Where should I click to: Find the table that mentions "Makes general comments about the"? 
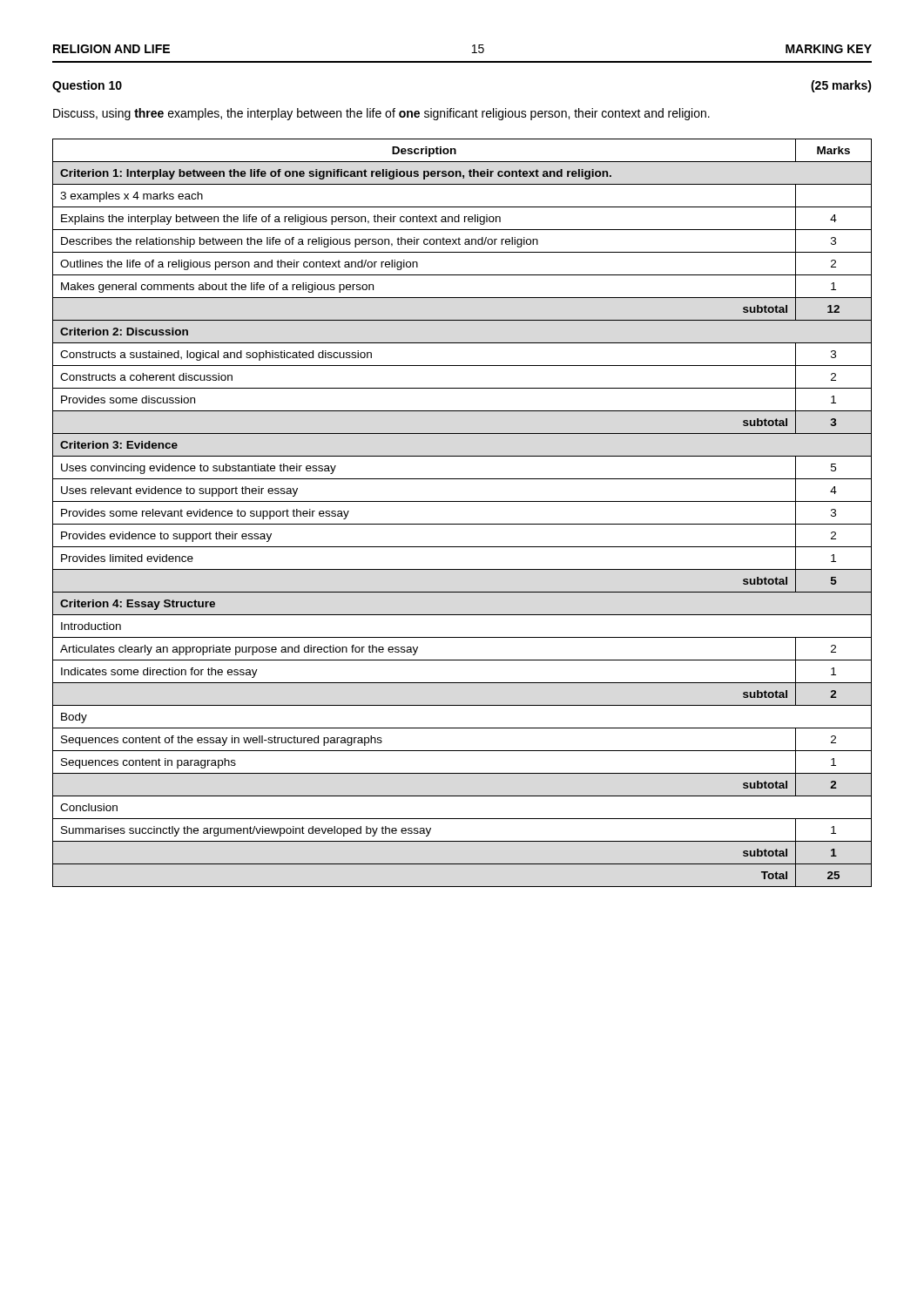point(462,513)
